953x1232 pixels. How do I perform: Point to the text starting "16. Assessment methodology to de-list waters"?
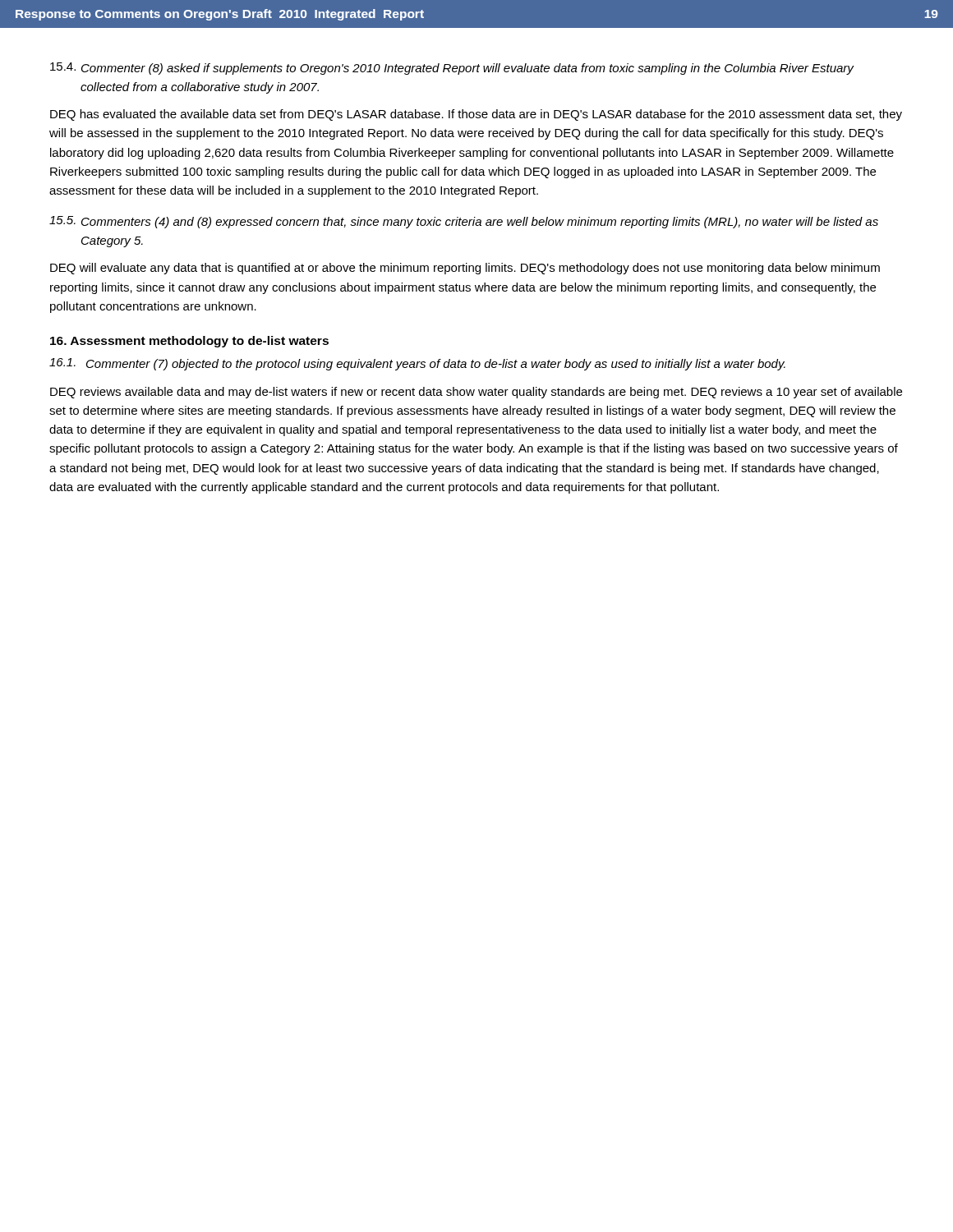pyautogui.click(x=189, y=340)
